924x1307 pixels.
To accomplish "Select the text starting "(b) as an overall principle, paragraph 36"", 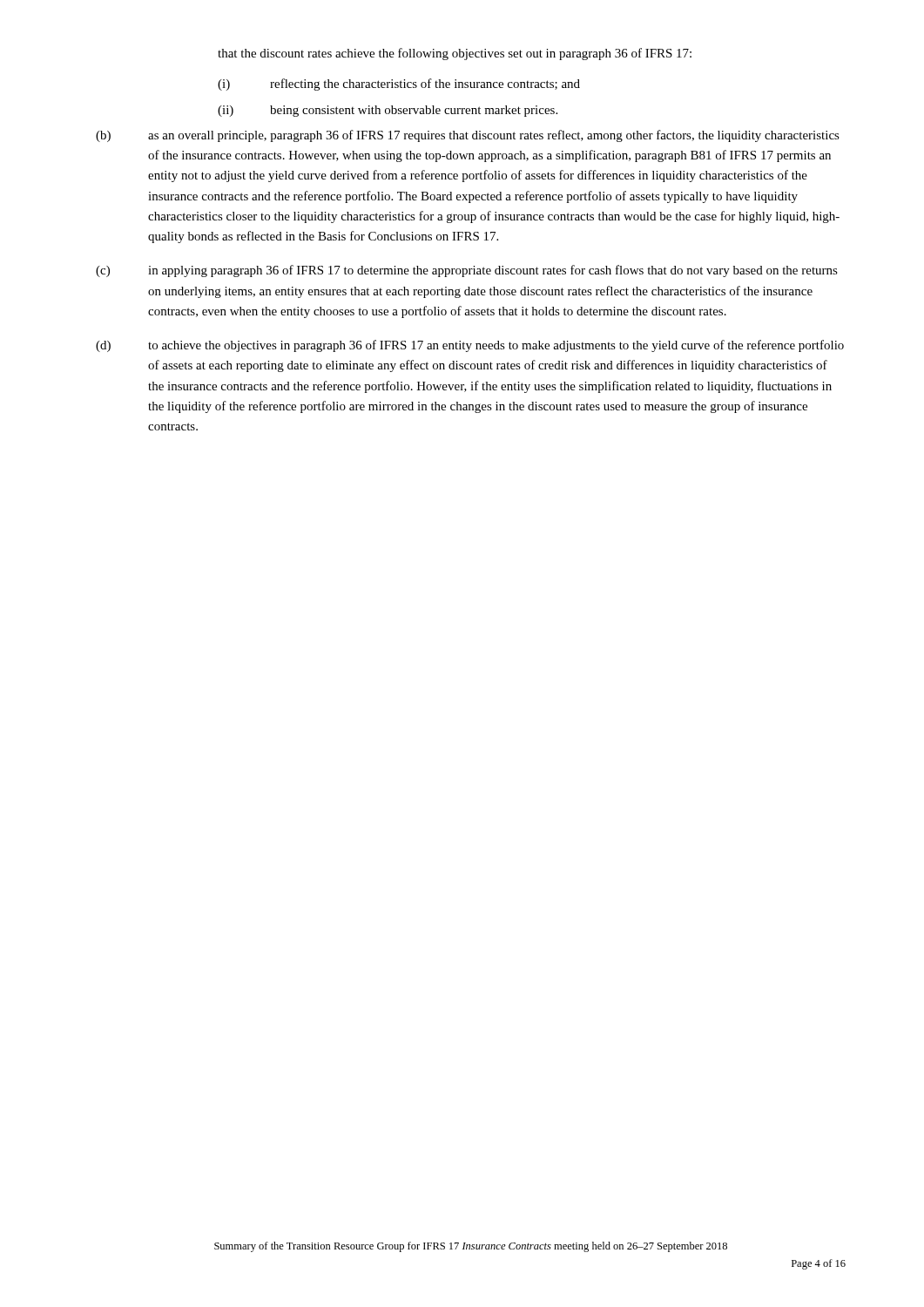I will point(471,186).
